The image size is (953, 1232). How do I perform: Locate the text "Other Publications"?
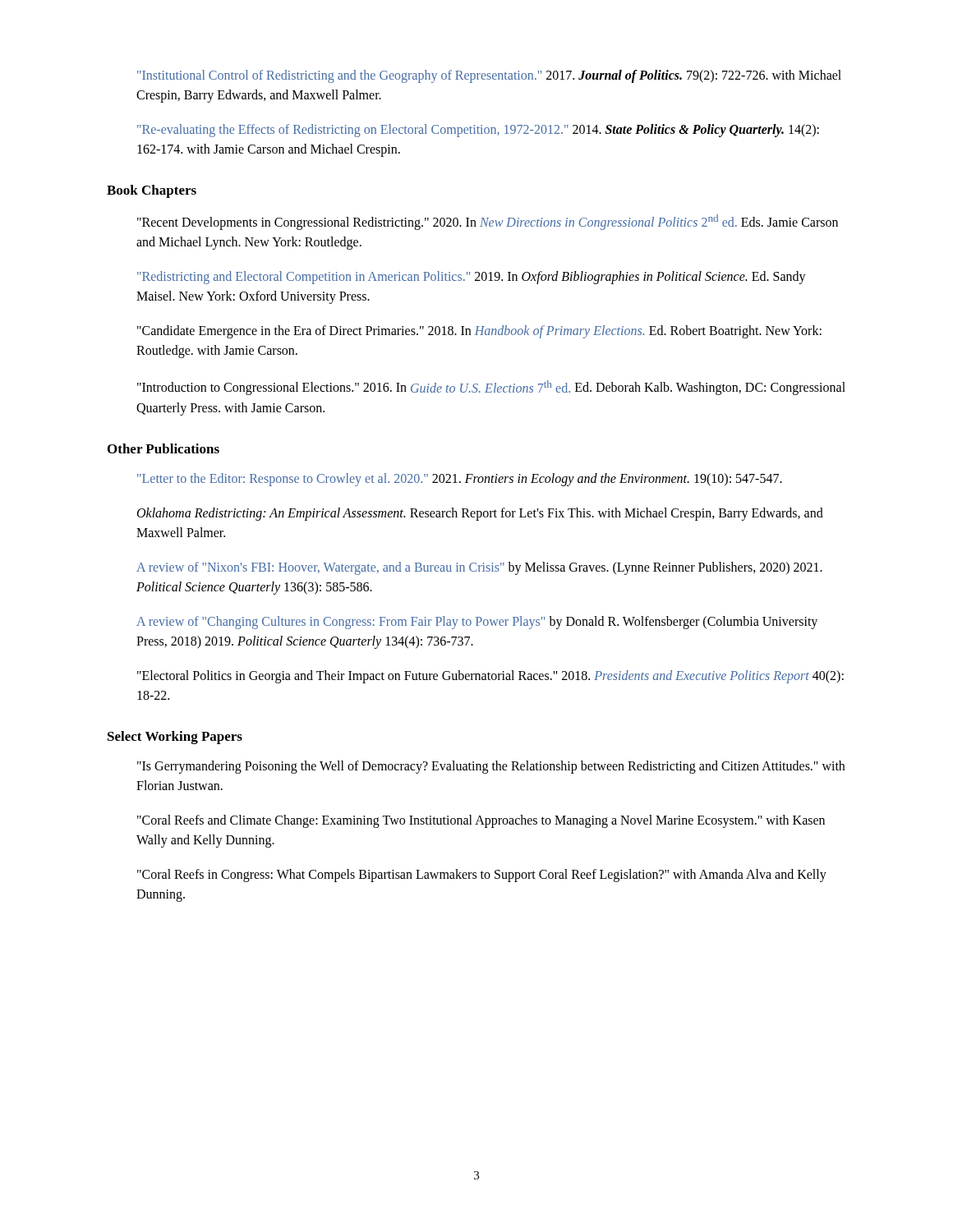(x=163, y=449)
